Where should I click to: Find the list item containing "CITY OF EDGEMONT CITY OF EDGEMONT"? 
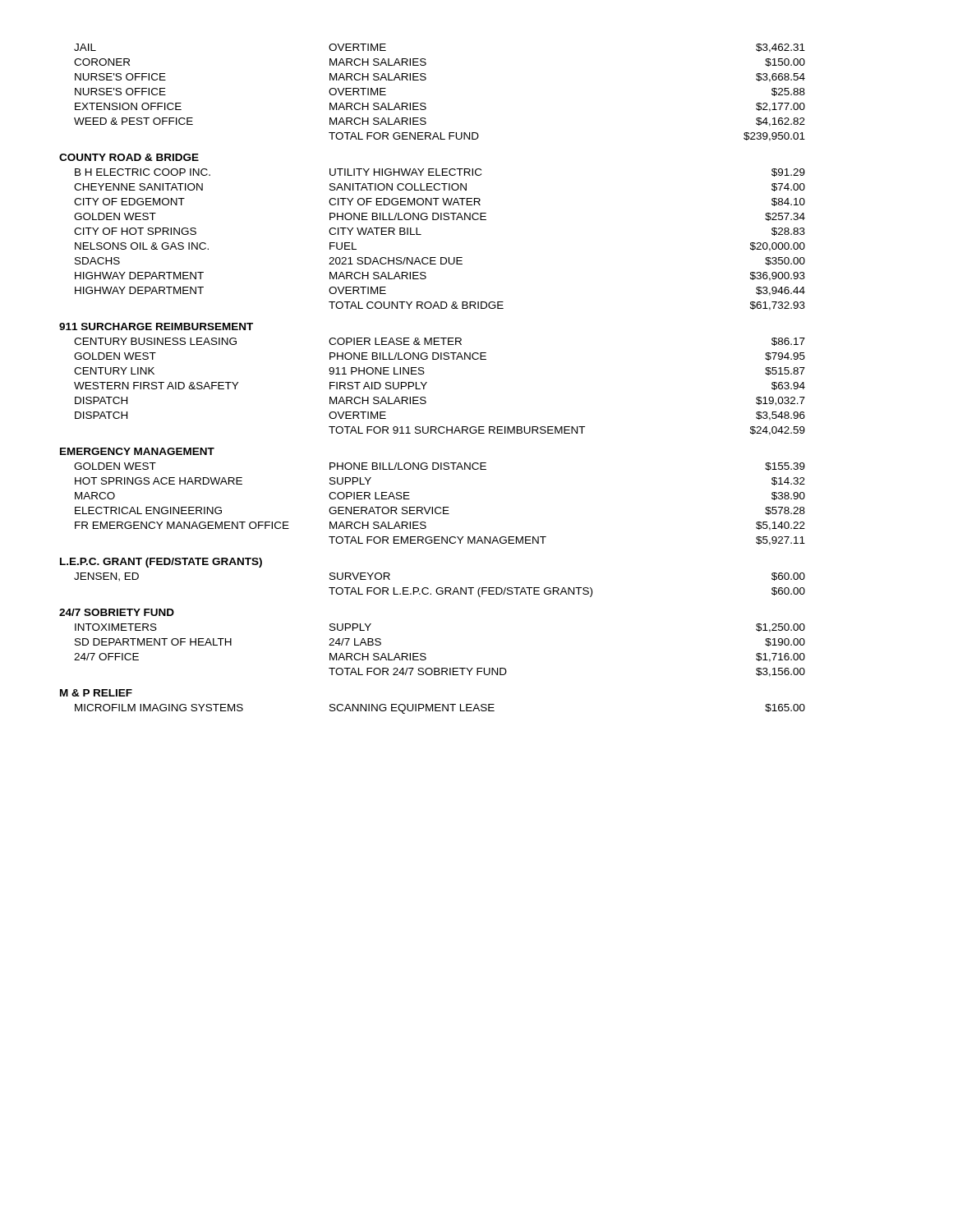(478, 201)
